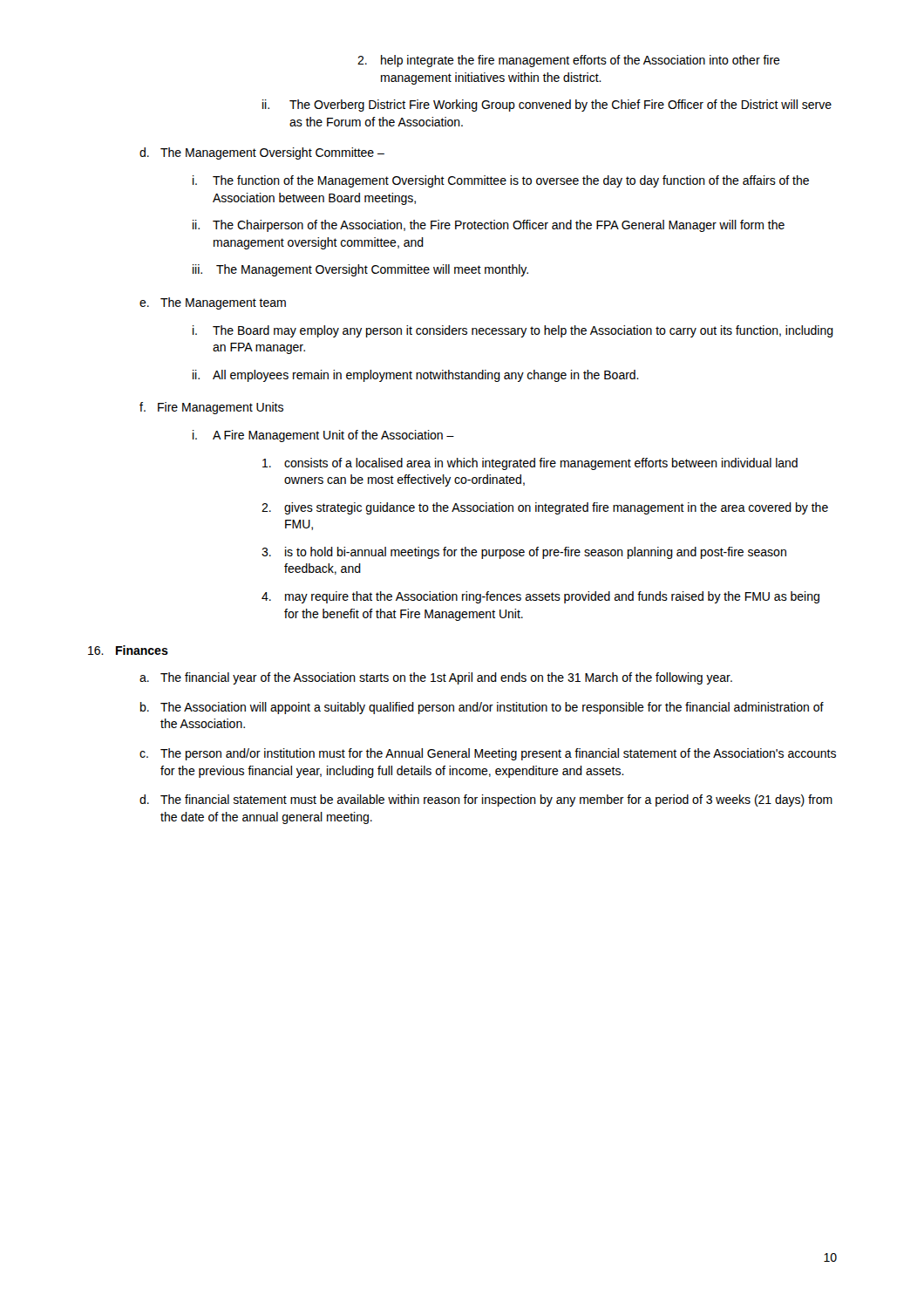The width and height of the screenshot is (924, 1308).
Task: Click the passage that begins "iii. The Management Oversight"
Action: [x=514, y=270]
